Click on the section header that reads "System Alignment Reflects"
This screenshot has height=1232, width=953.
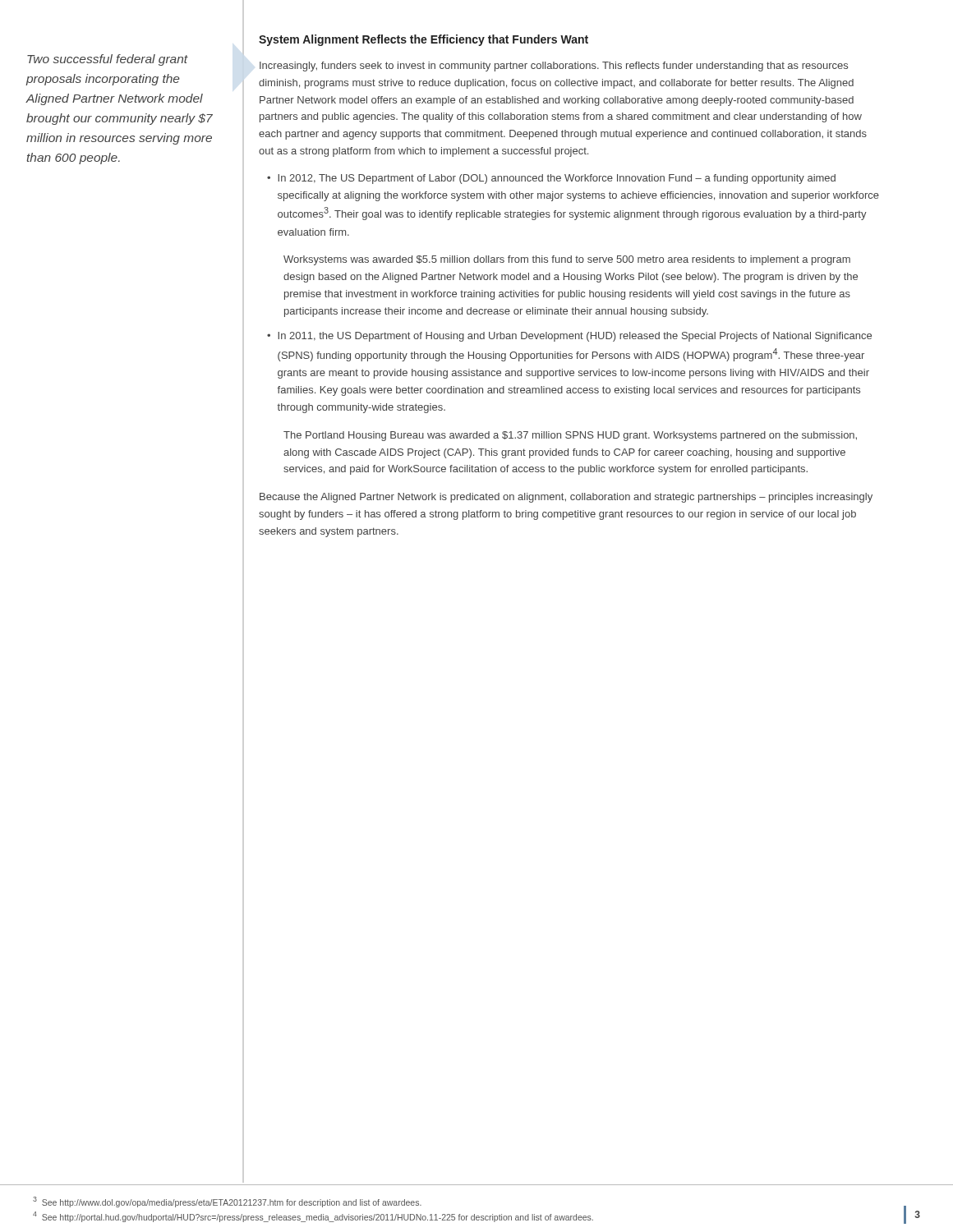(x=571, y=39)
